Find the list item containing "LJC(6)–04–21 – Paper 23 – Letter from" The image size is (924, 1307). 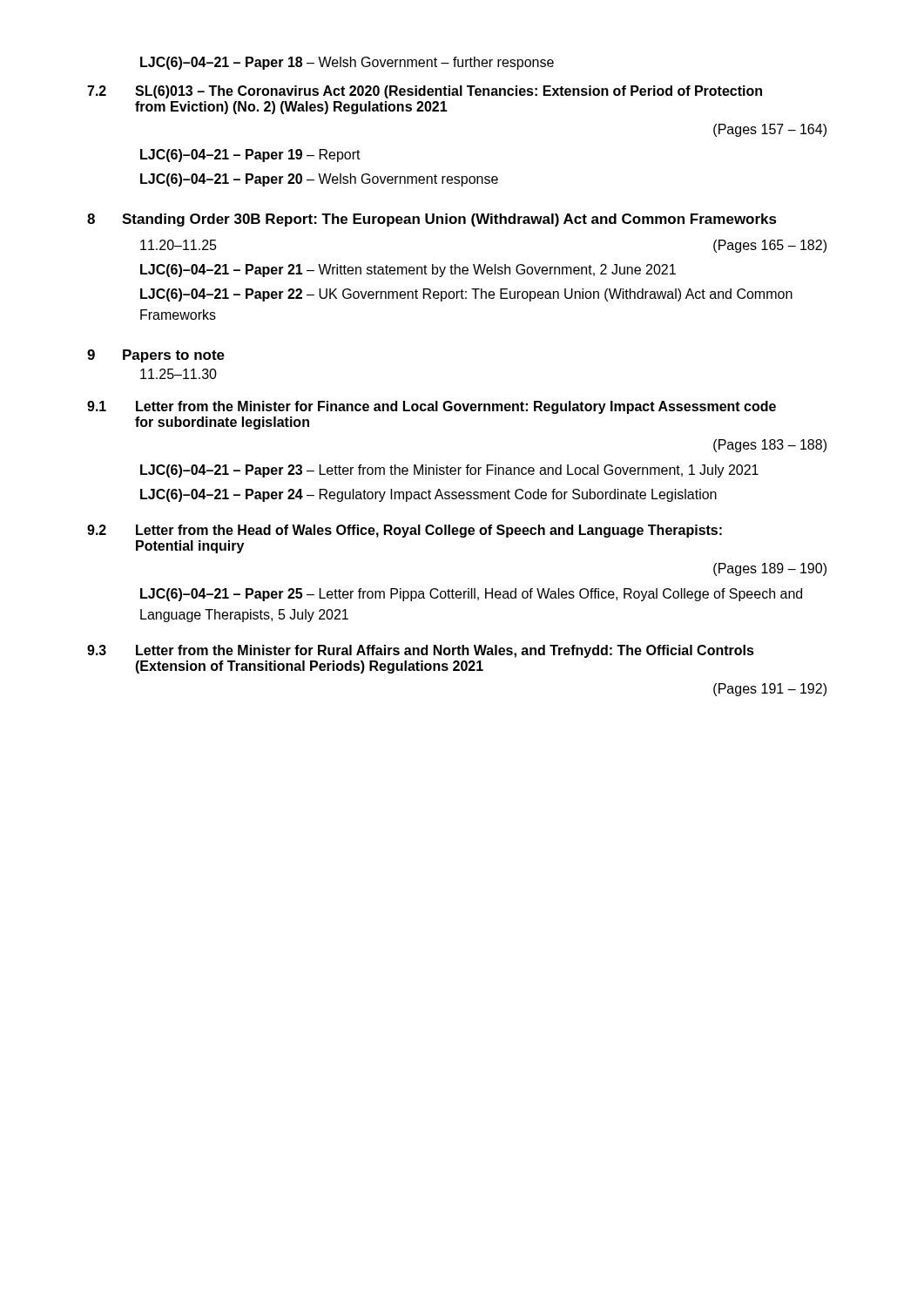tap(449, 470)
